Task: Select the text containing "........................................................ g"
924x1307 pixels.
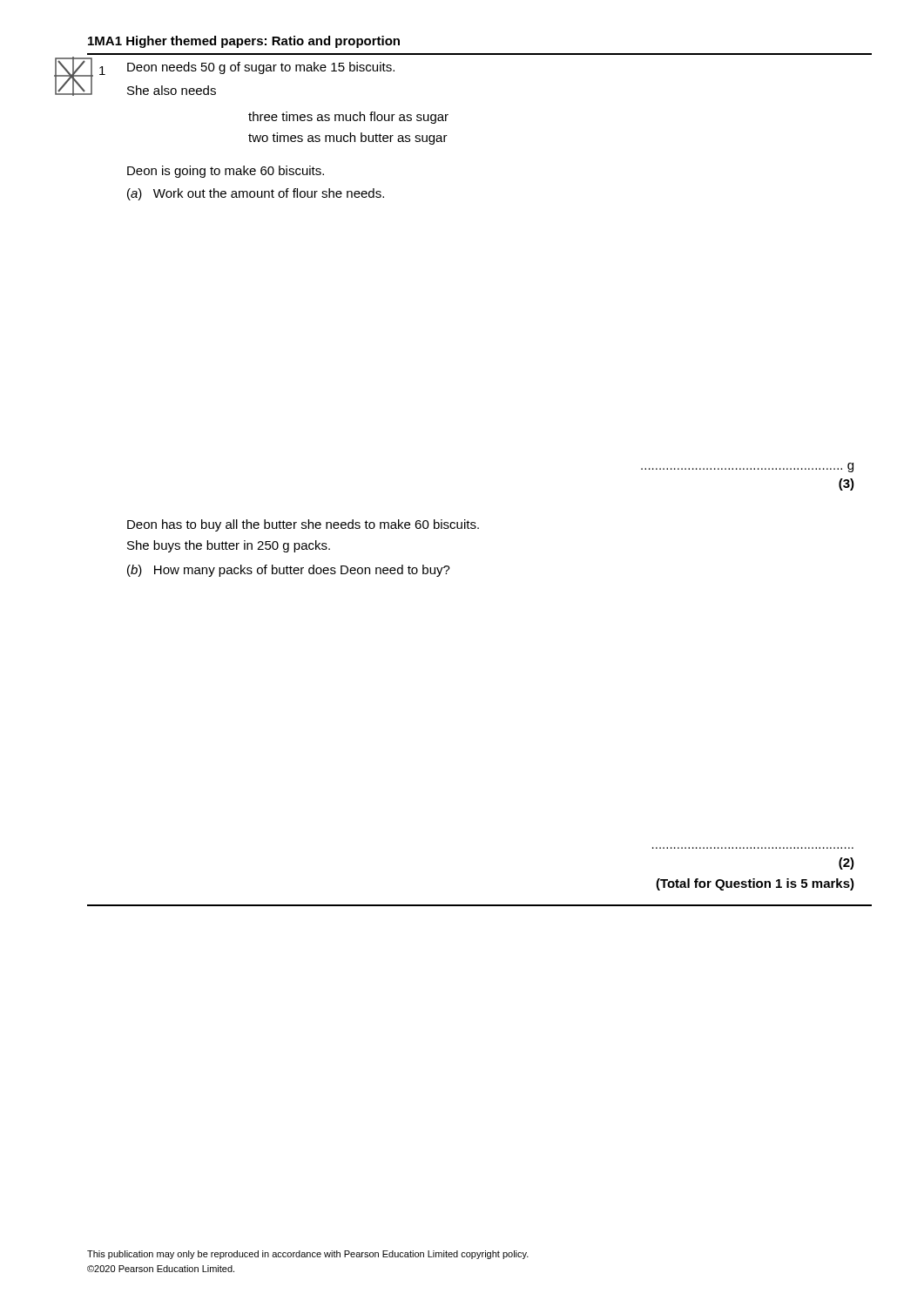Action: [x=747, y=465]
